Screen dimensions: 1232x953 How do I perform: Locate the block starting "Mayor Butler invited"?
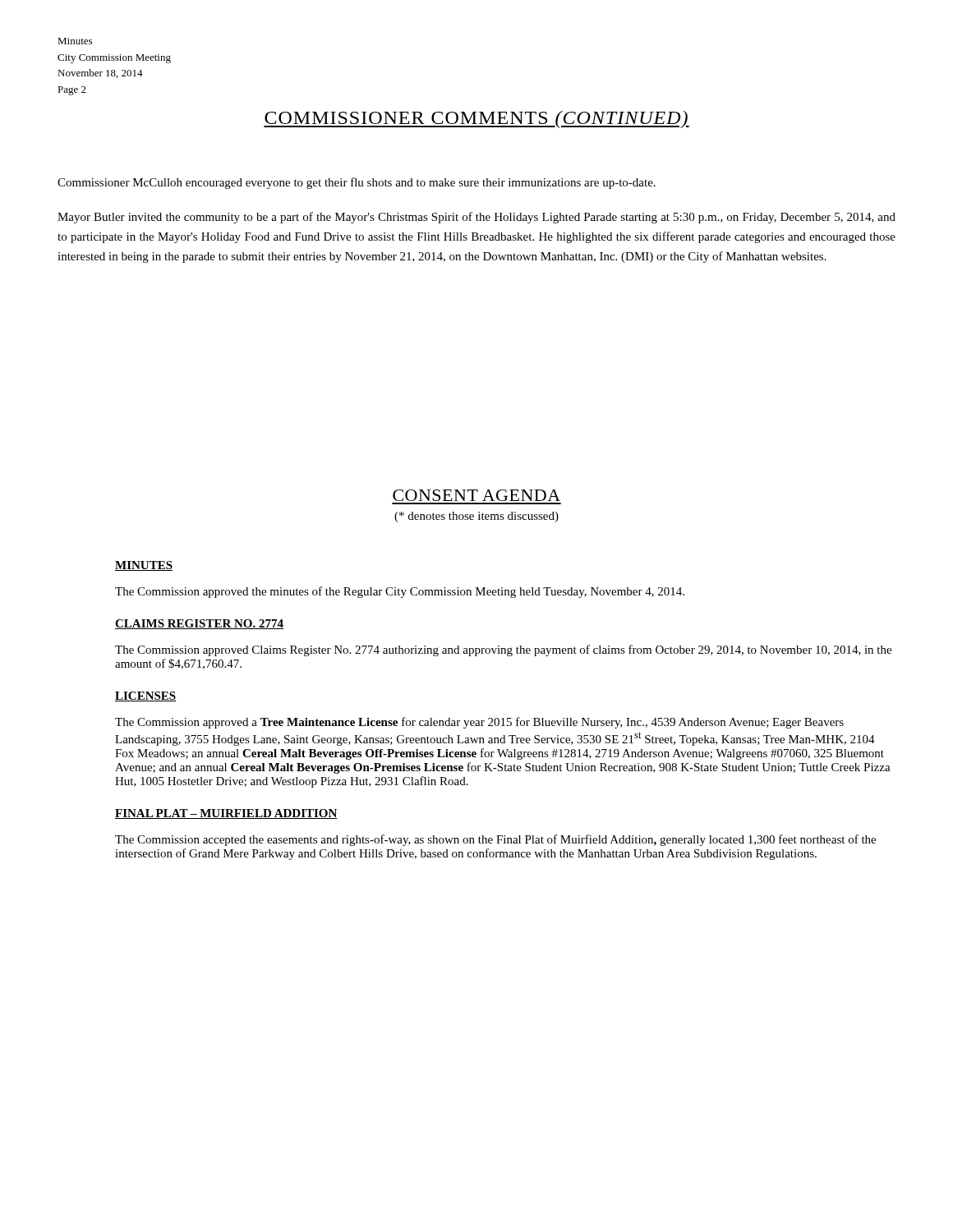pos(476,237)
